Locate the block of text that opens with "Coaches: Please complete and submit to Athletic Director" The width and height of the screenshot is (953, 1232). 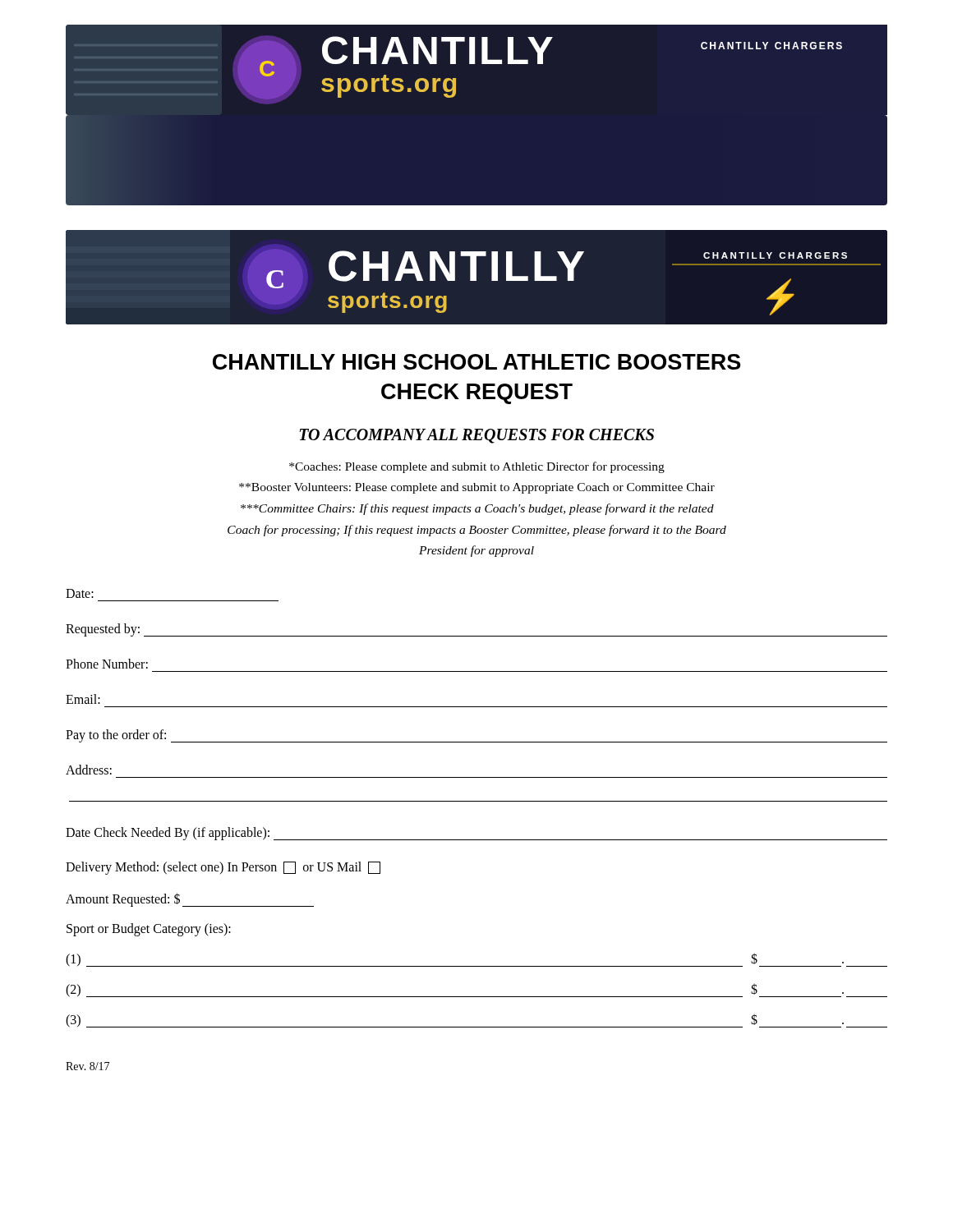[476, 508]
